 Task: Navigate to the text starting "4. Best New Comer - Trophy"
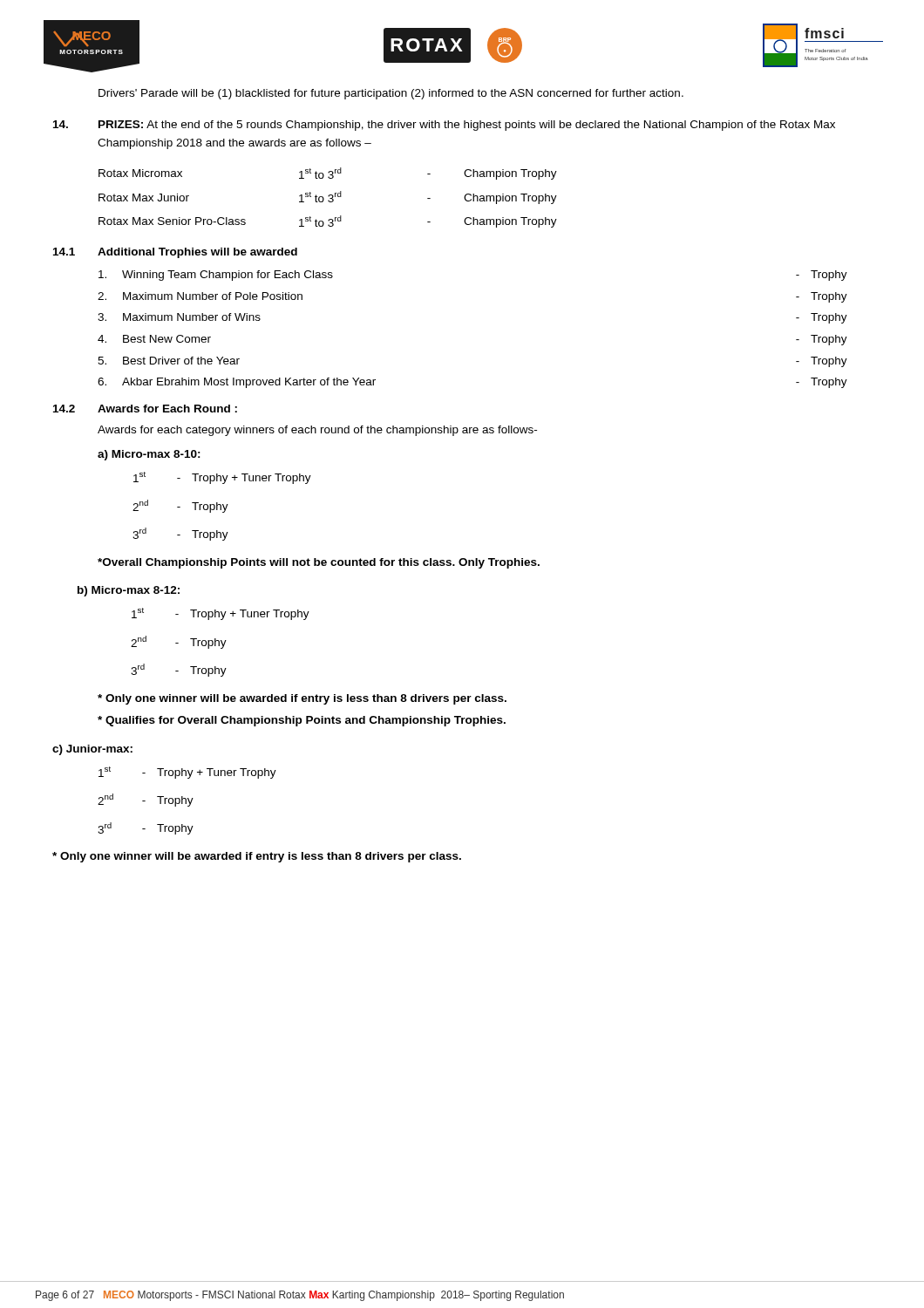click(165, 340)
